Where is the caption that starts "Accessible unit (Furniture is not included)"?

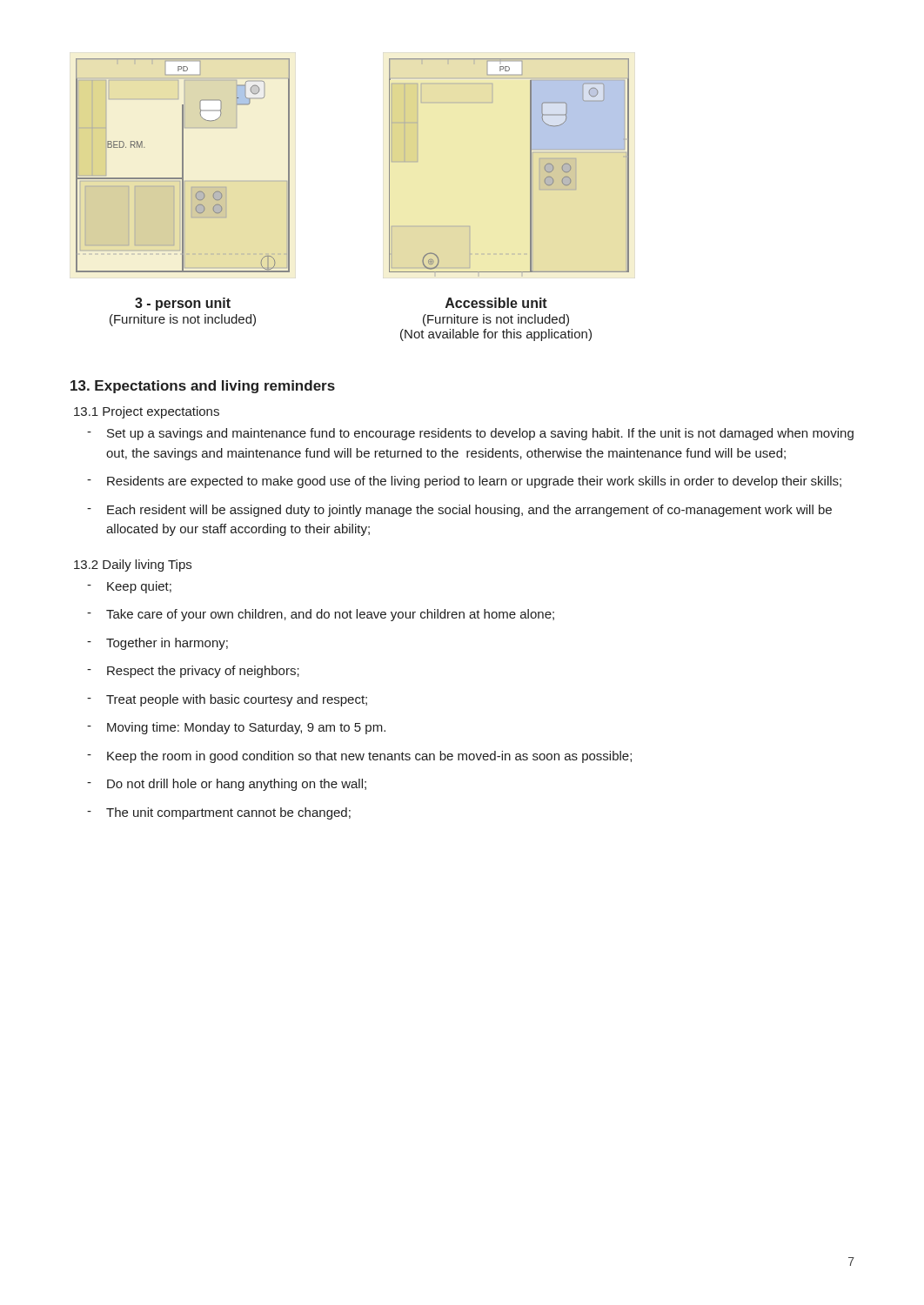point(496,318)
